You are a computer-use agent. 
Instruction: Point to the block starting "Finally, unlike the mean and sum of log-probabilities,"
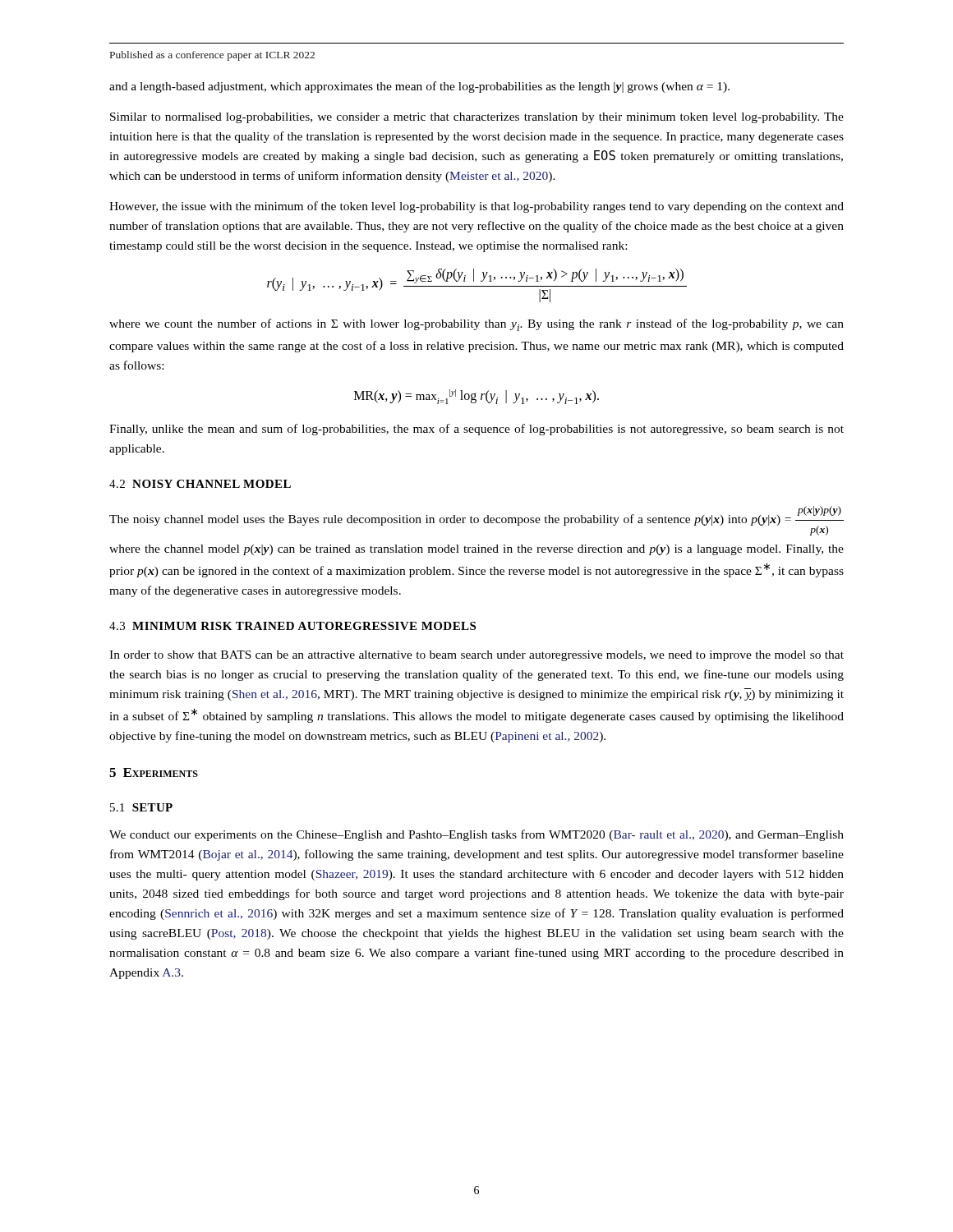pos(476,439)
